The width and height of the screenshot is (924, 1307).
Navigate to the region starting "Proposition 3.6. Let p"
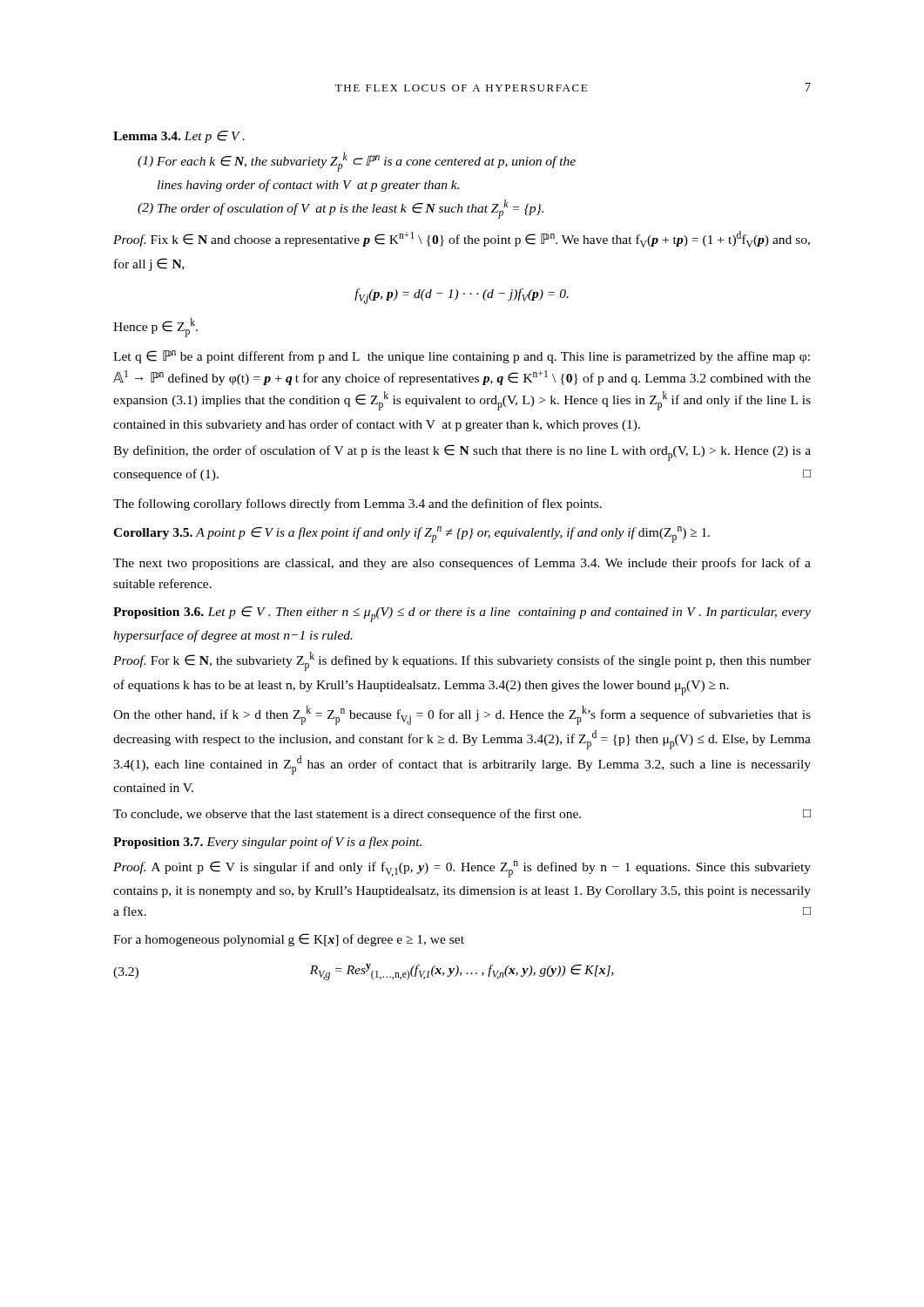tap(462, 624)
